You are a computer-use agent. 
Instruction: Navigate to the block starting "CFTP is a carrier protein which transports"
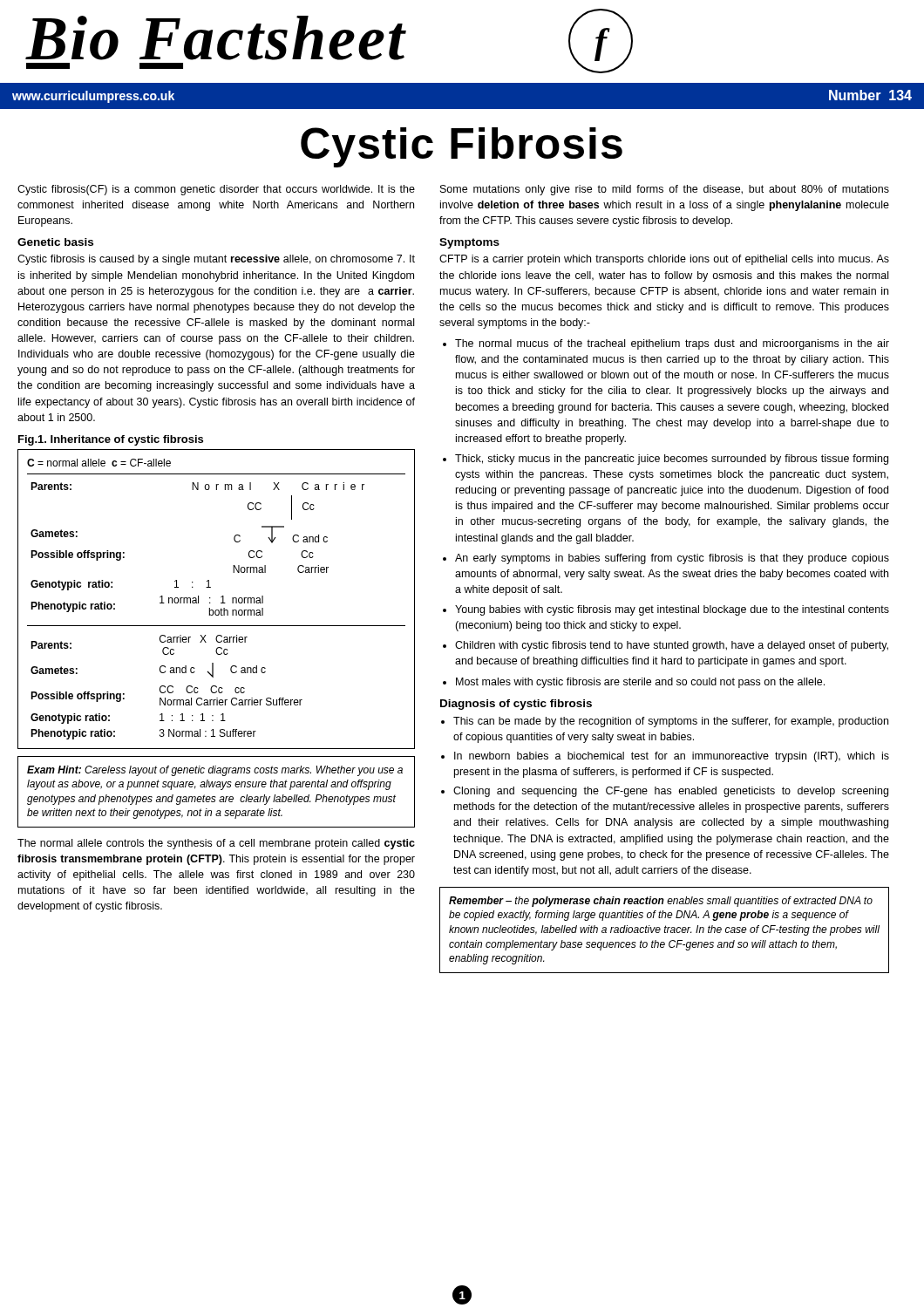[664, 291]
